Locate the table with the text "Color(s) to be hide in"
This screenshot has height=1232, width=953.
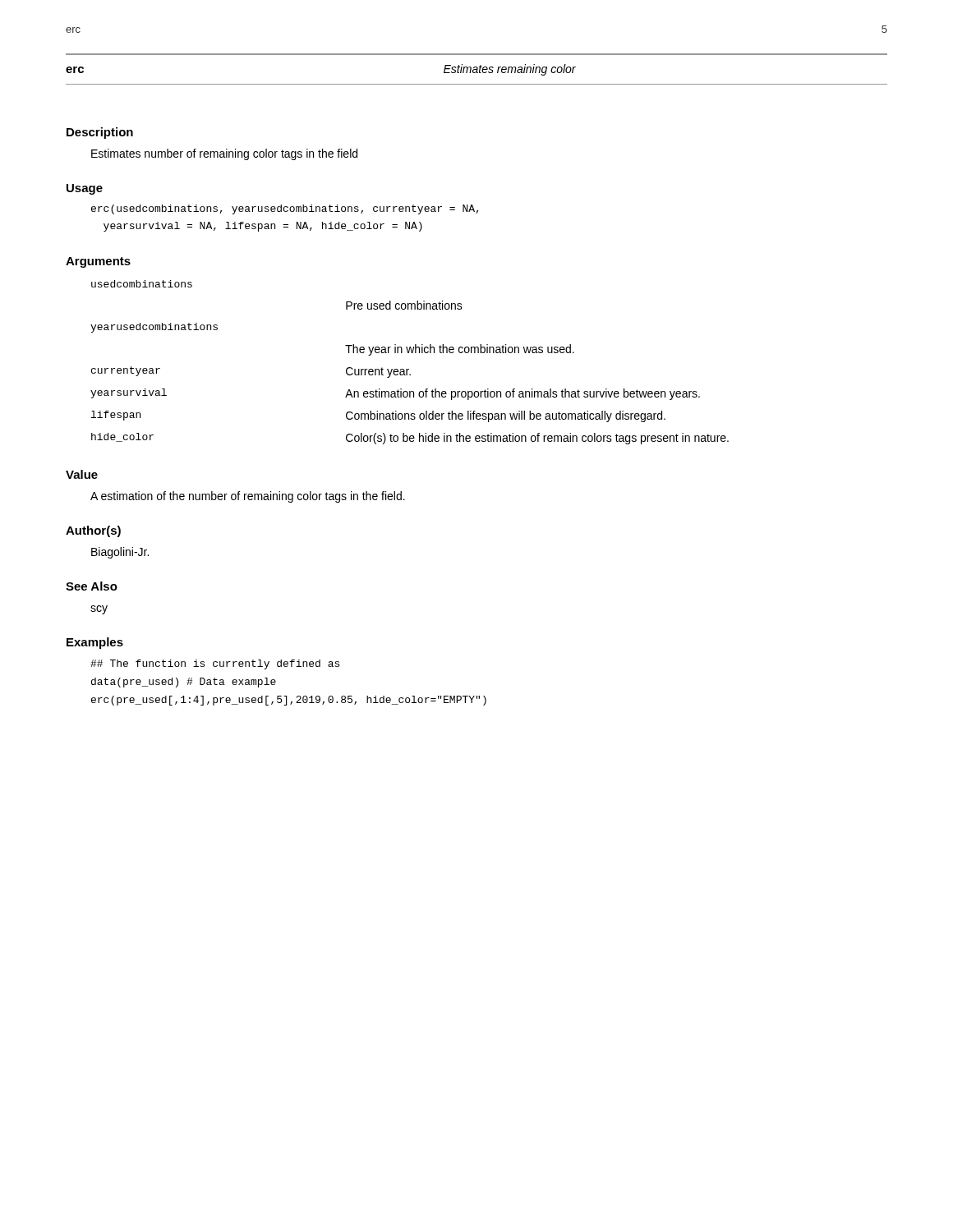click(x=476, y=361)
